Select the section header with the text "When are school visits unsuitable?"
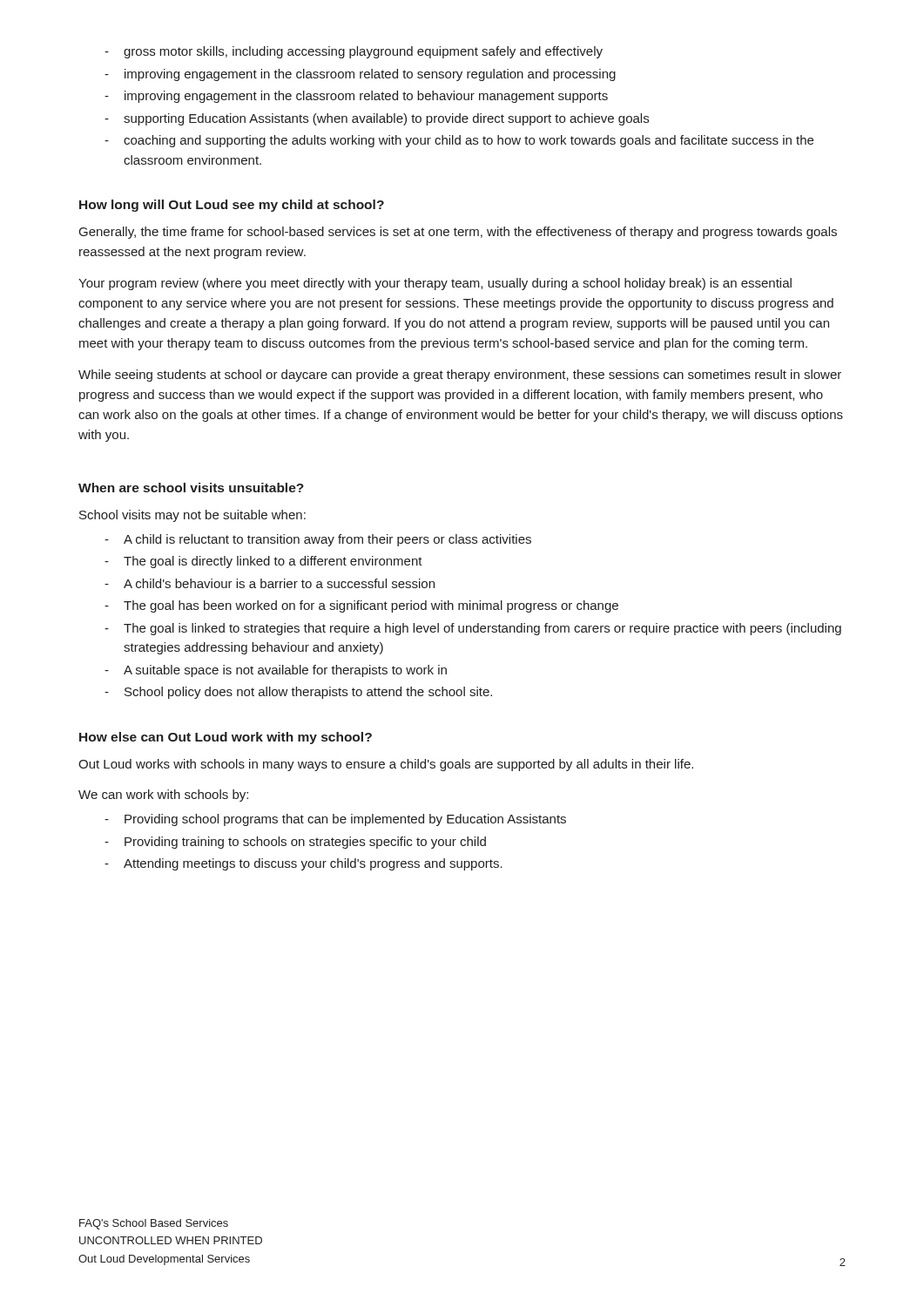924x1307 pixels. (191, 487)
